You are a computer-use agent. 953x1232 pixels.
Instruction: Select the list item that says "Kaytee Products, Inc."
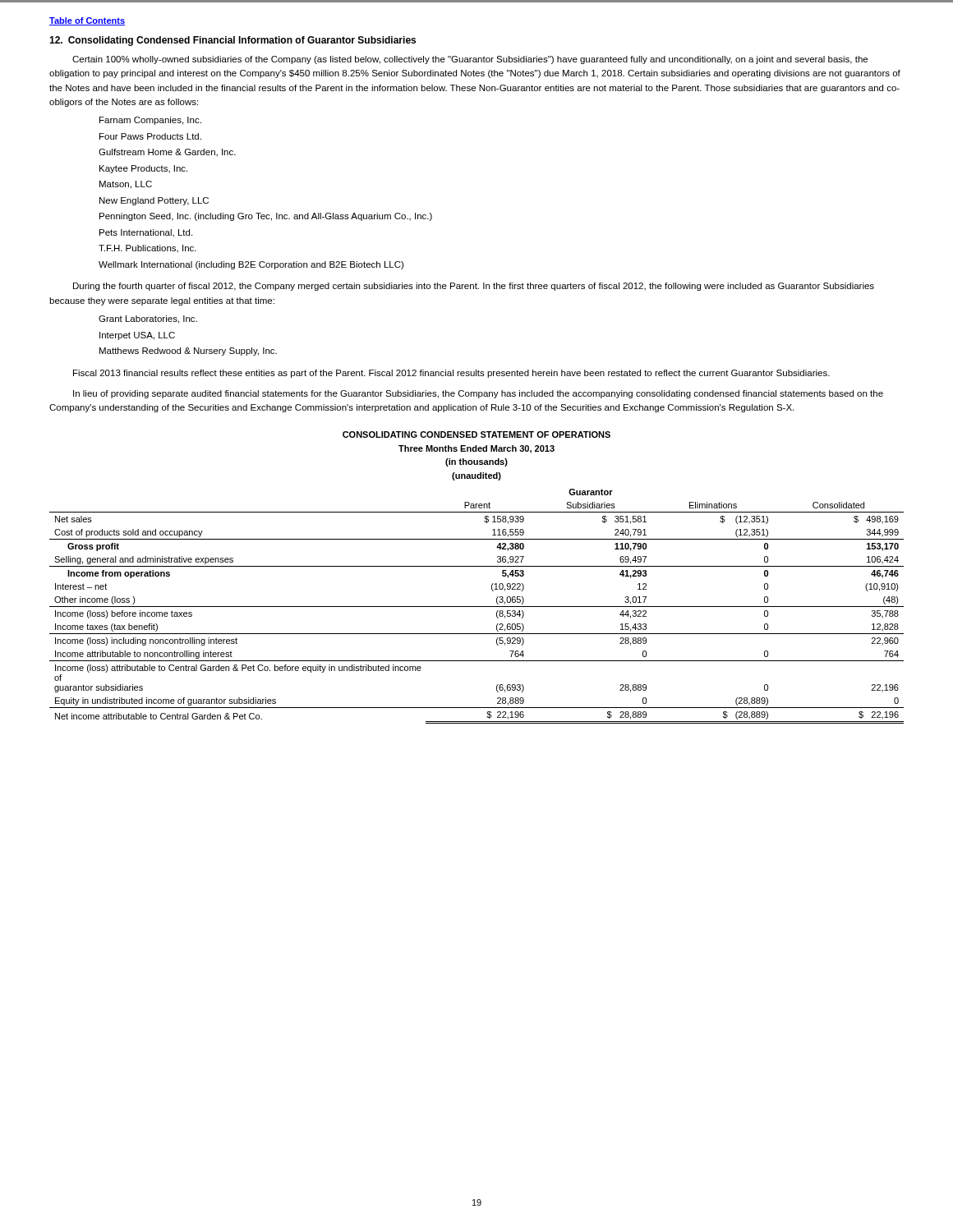[x=143, y=168]
